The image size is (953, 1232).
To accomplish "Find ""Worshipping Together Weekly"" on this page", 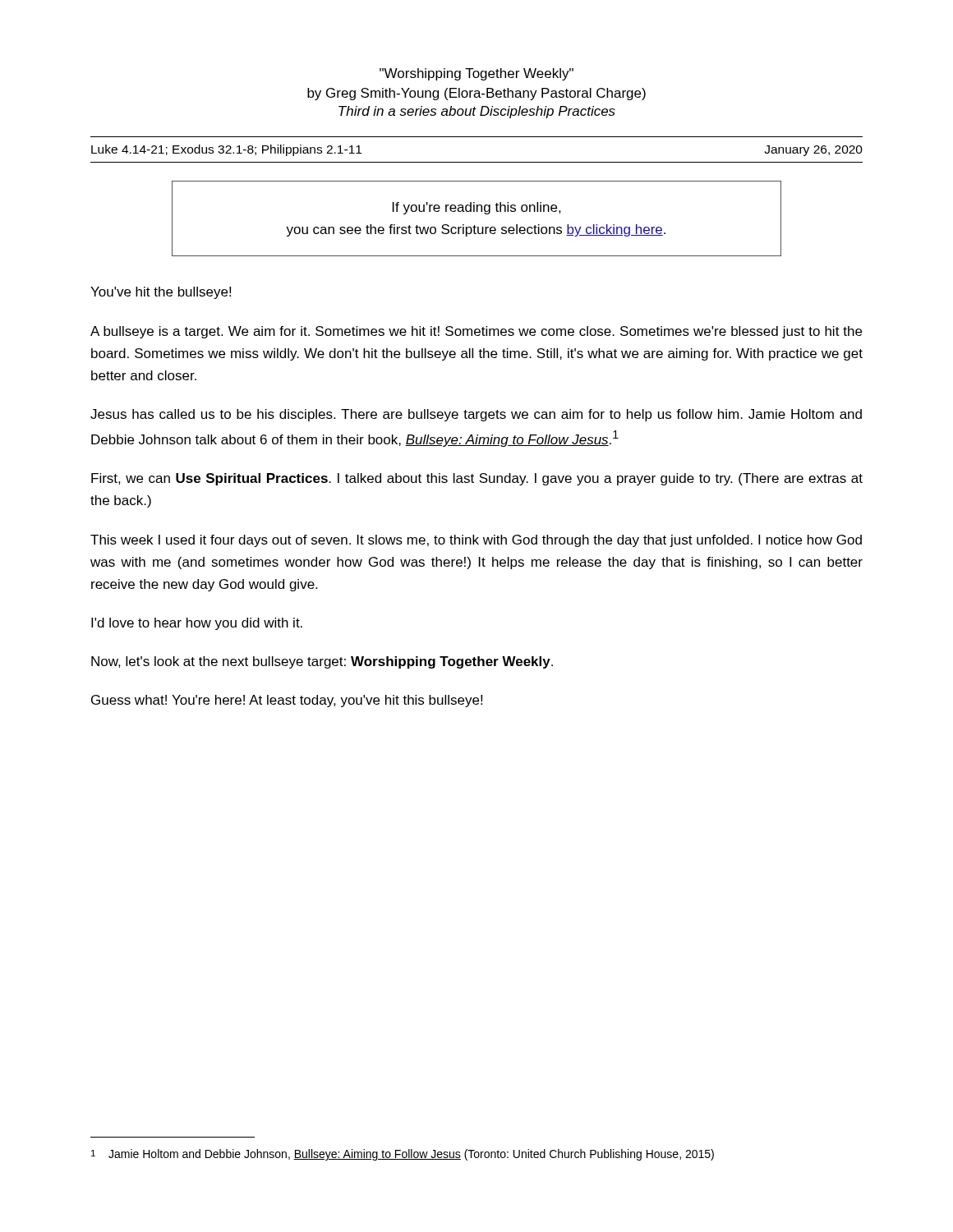I will pyautogui.click(x=476, y=73).
